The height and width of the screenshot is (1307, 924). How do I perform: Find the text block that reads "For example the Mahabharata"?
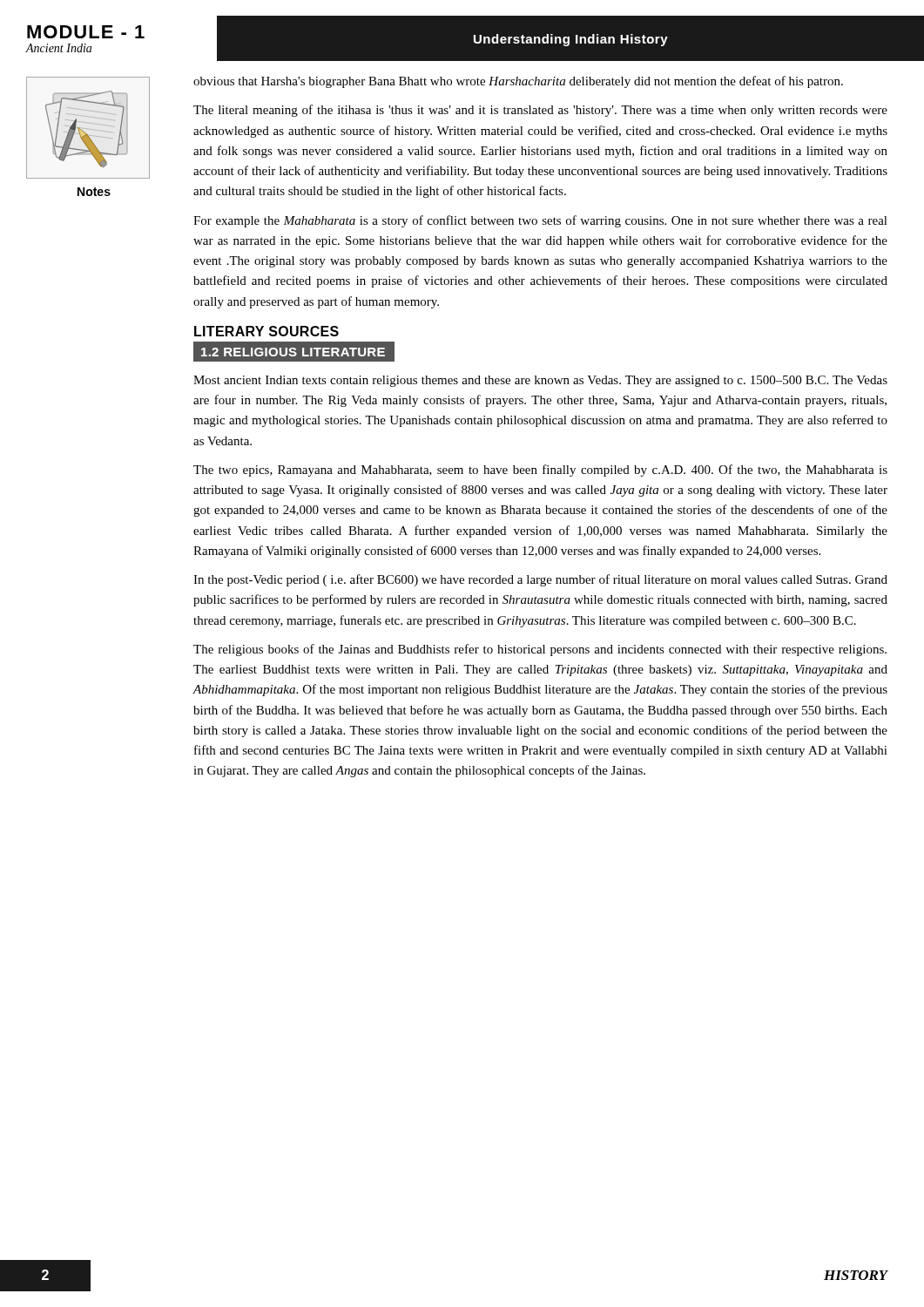tap(540, 261)
